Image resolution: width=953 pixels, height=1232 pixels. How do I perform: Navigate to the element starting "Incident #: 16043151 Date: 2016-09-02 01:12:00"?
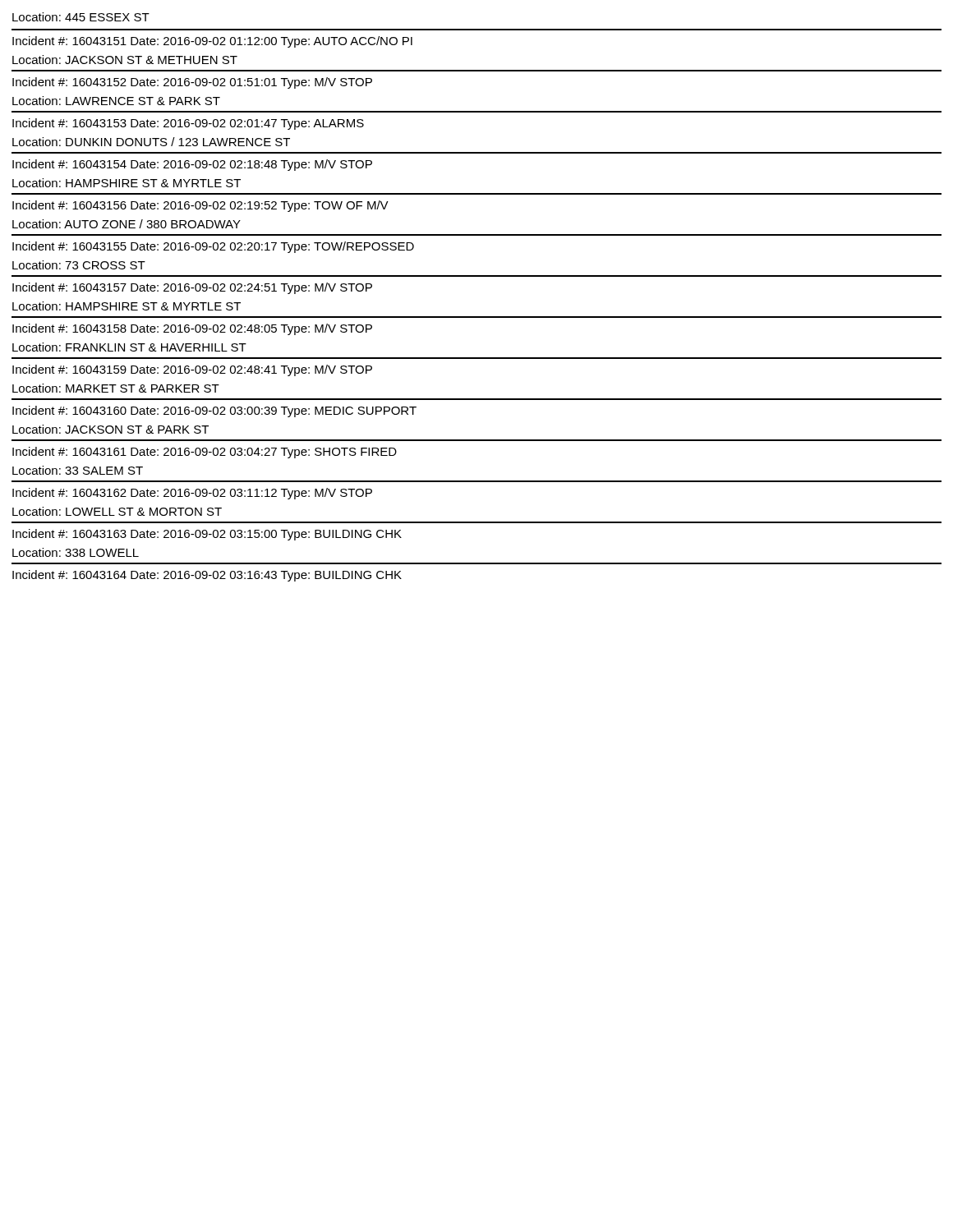[212, 42]
